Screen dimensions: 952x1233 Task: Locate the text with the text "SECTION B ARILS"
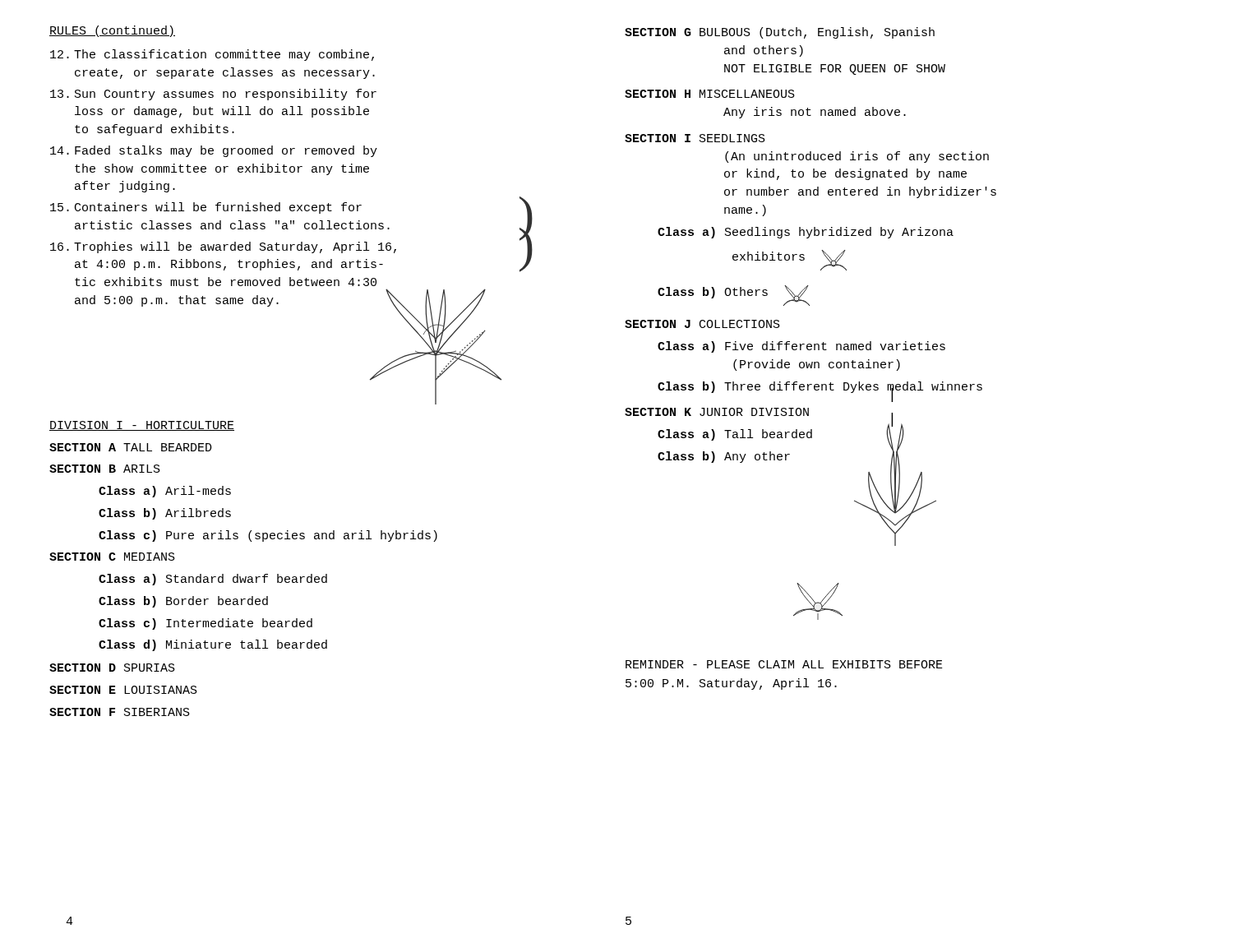point(105,470)
